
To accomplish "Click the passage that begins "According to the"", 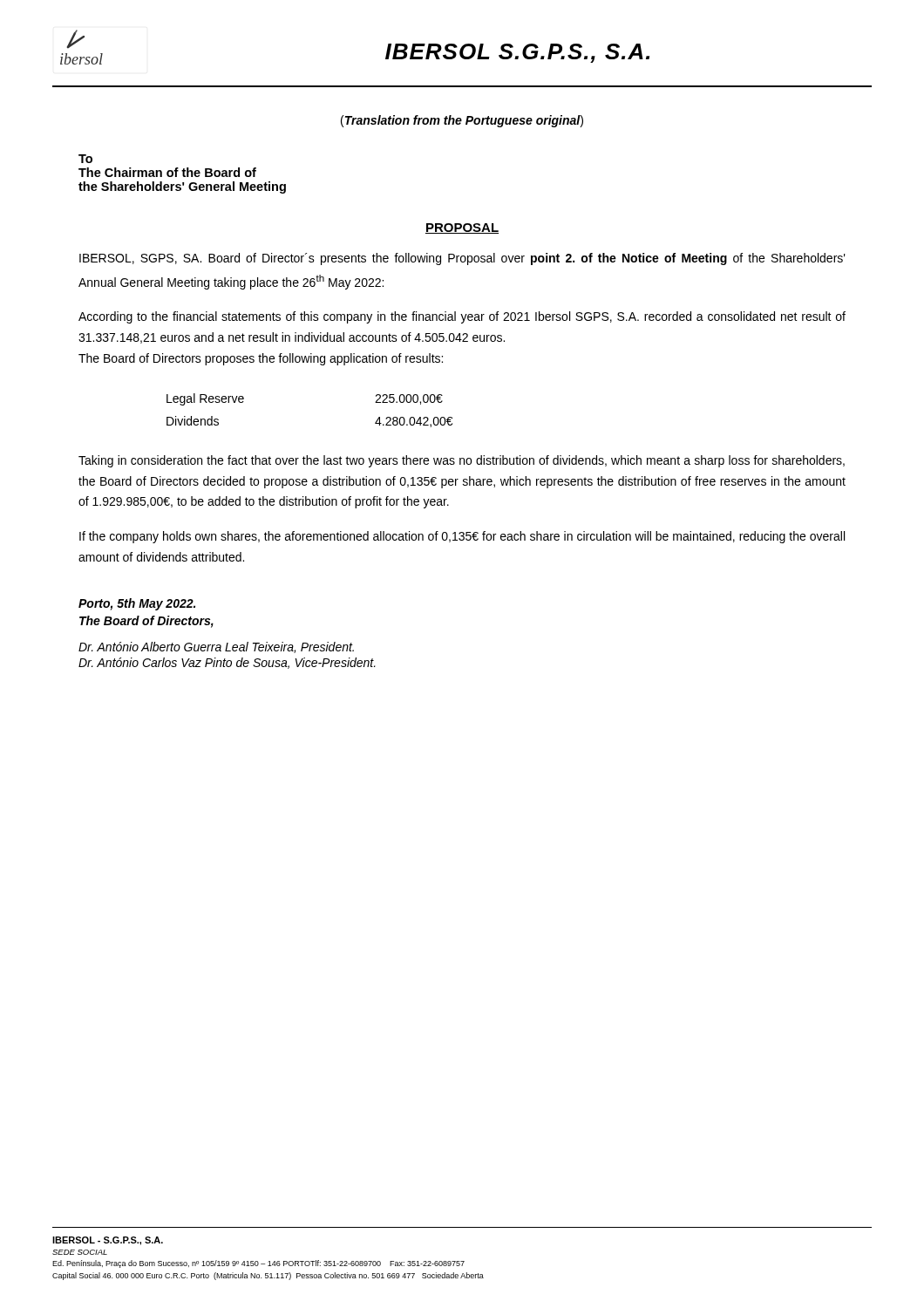I will click(x=462, y=337).
